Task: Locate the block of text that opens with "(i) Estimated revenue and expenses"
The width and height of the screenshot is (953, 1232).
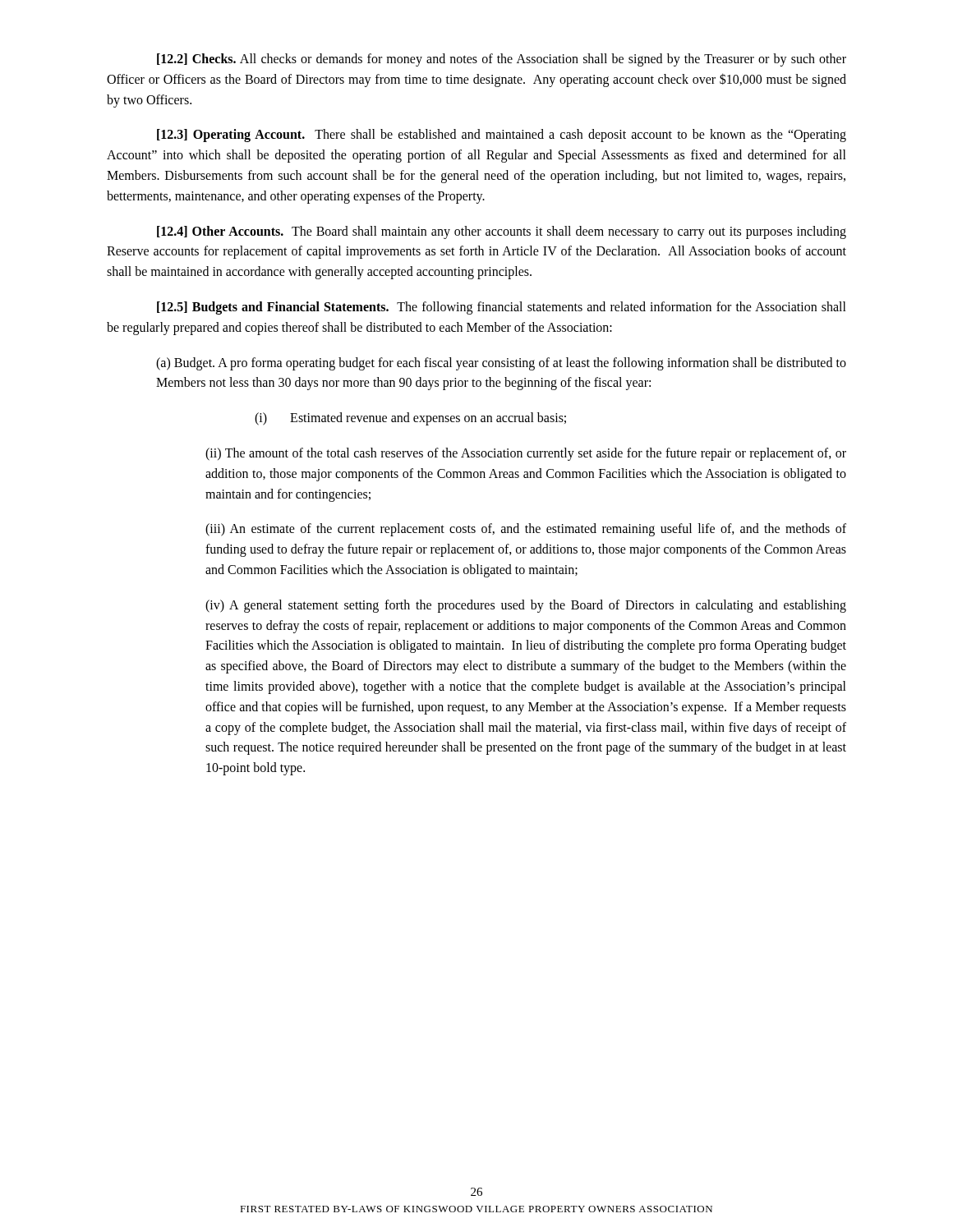Action: click(x=550, y=419)
